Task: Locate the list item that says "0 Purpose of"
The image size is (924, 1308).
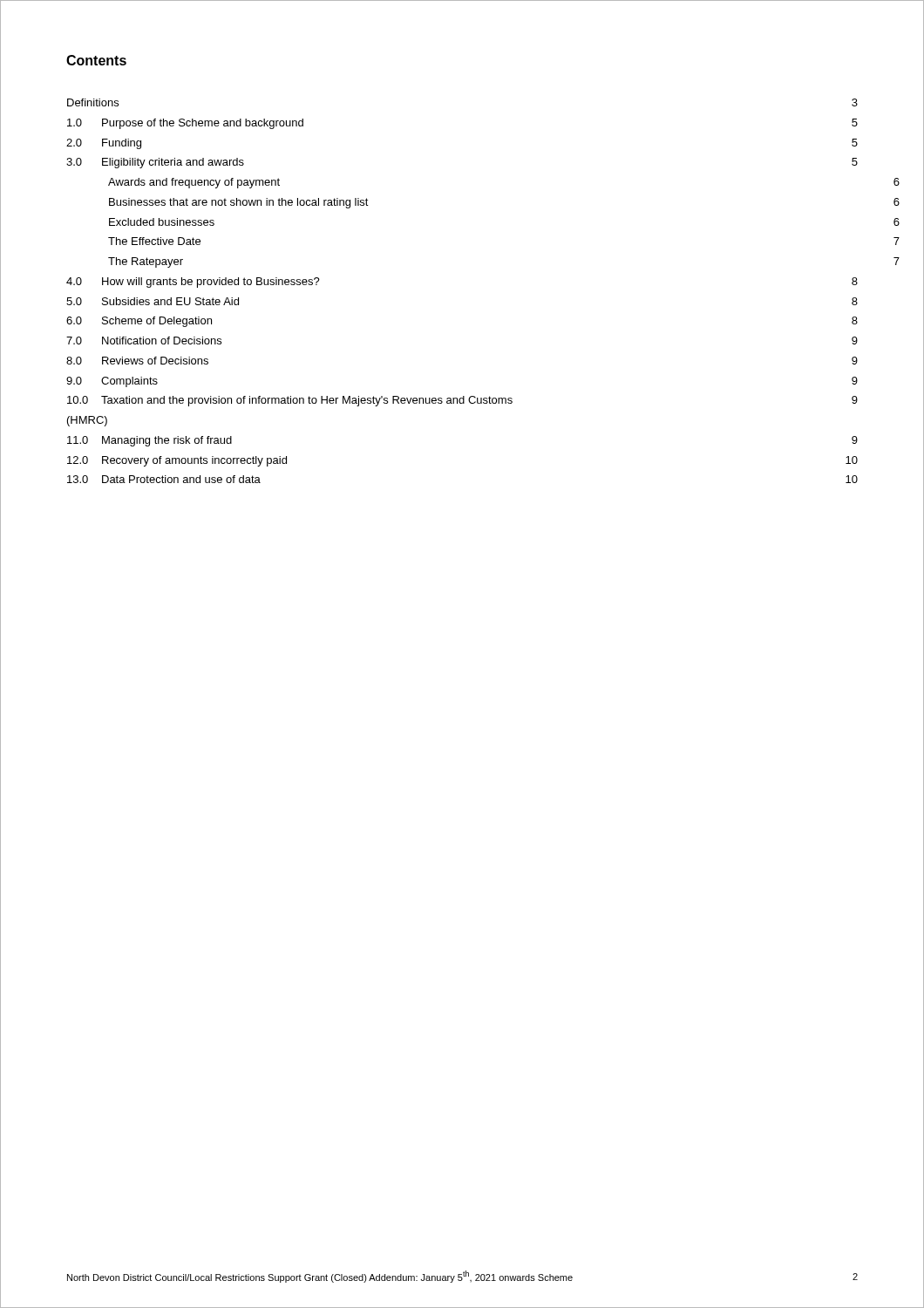Action: pyautogui.click(x=200, y=123)
